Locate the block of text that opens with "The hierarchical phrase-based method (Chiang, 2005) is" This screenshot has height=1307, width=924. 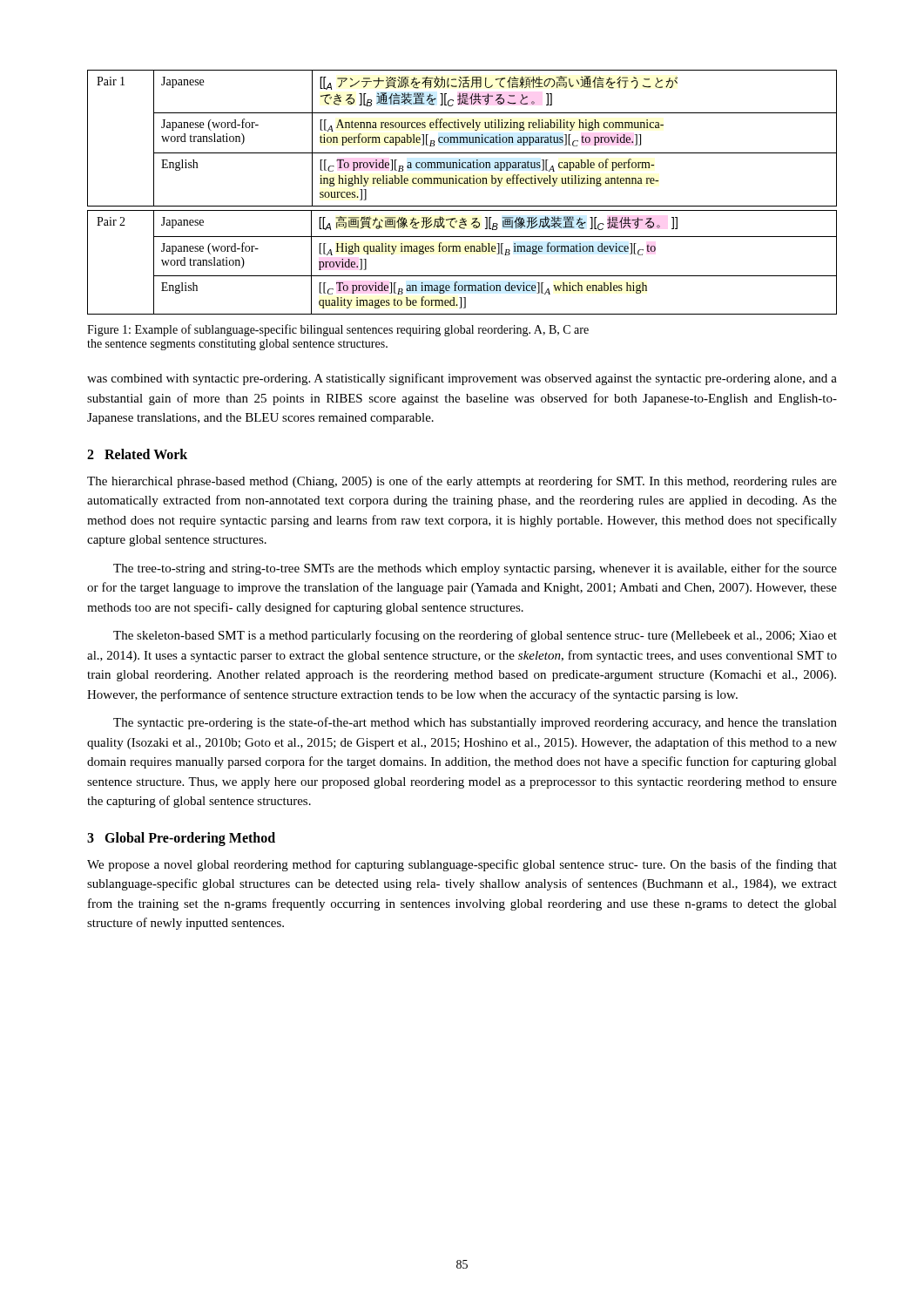tap(462, 510)
